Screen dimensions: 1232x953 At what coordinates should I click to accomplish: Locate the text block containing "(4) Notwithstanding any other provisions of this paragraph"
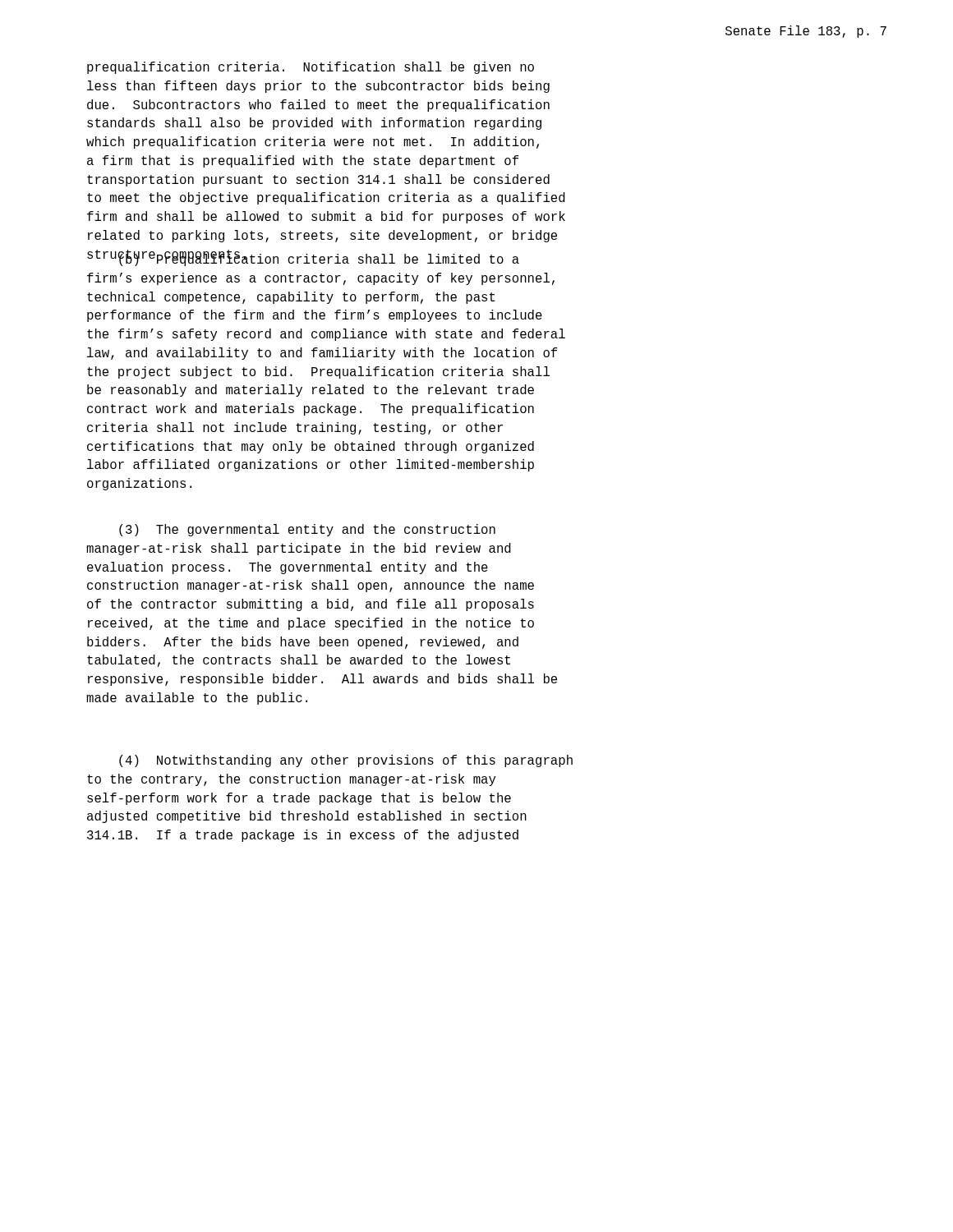tap(330, 799)
